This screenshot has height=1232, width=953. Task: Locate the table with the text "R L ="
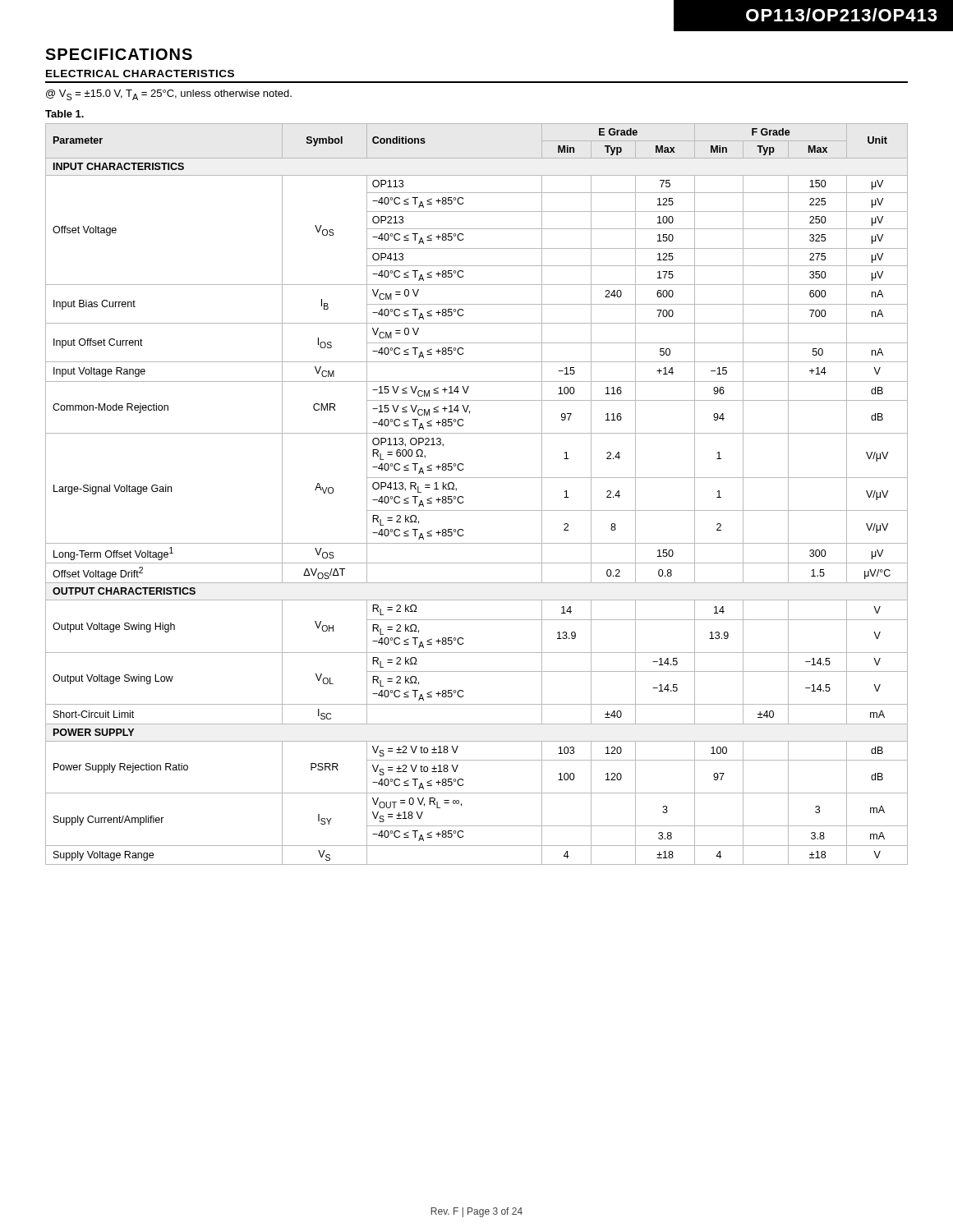[x=476, y=494]
